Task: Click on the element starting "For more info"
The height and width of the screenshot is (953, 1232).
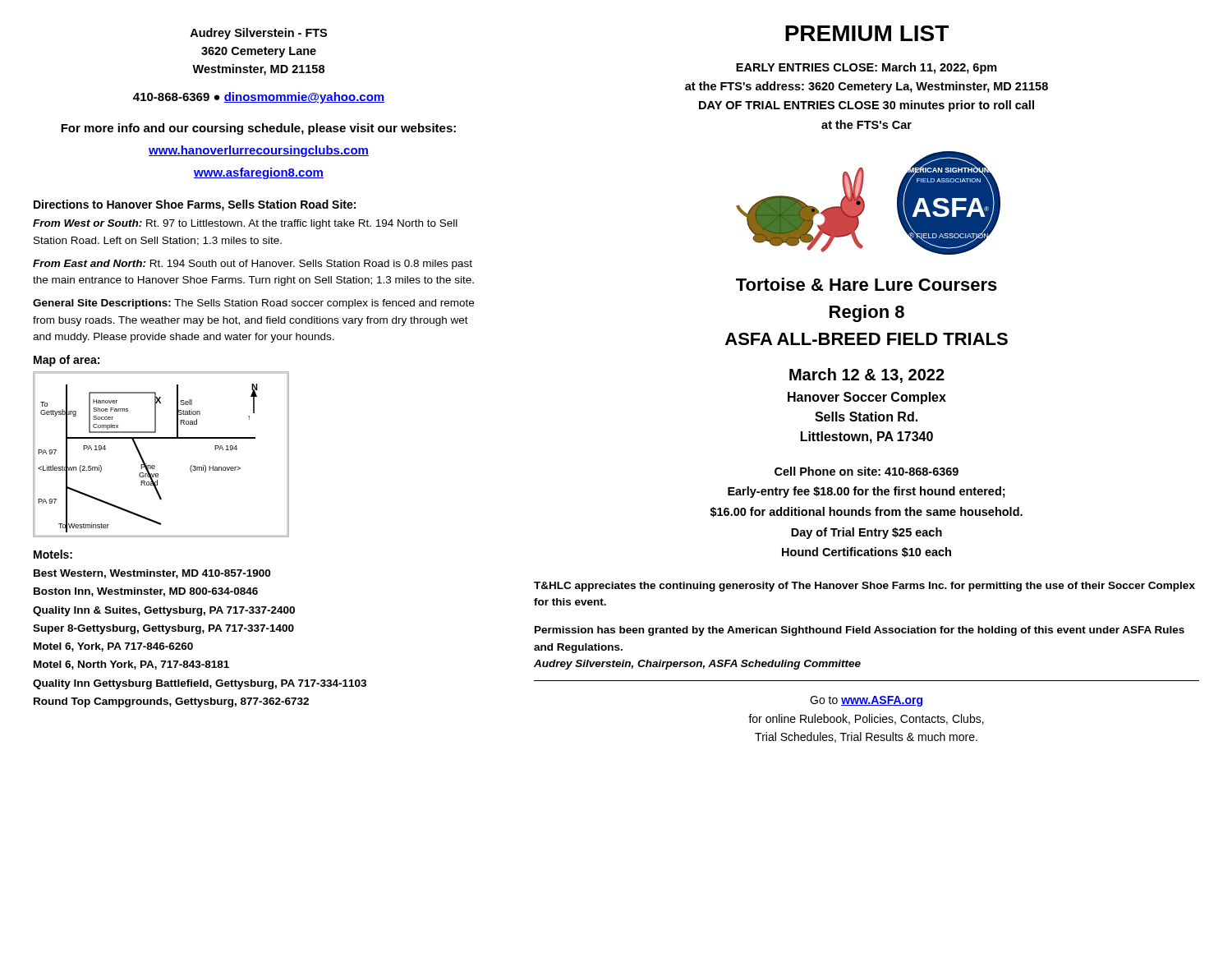Action: coord(259,152)
